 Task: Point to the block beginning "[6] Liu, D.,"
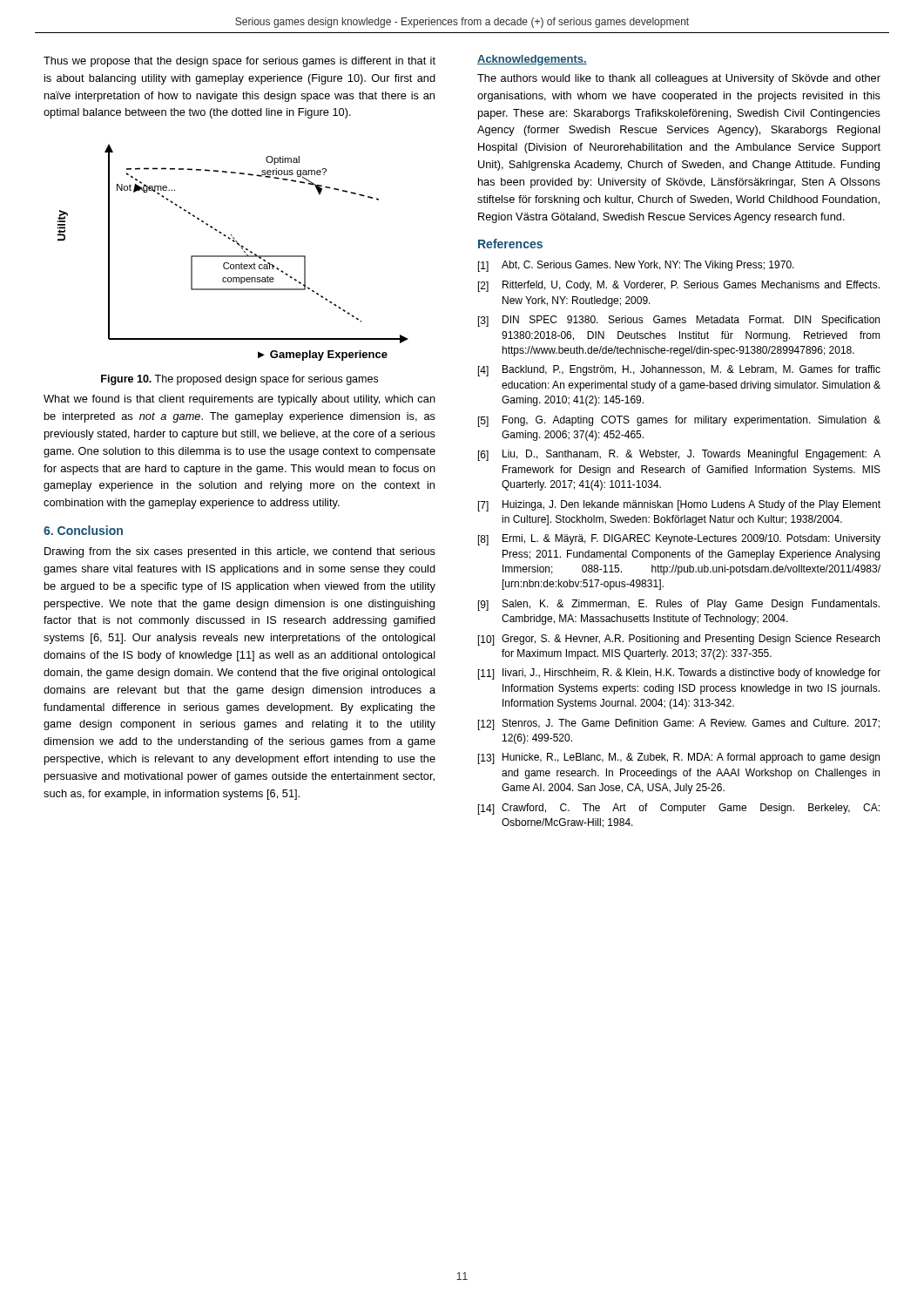pos(679,470)
